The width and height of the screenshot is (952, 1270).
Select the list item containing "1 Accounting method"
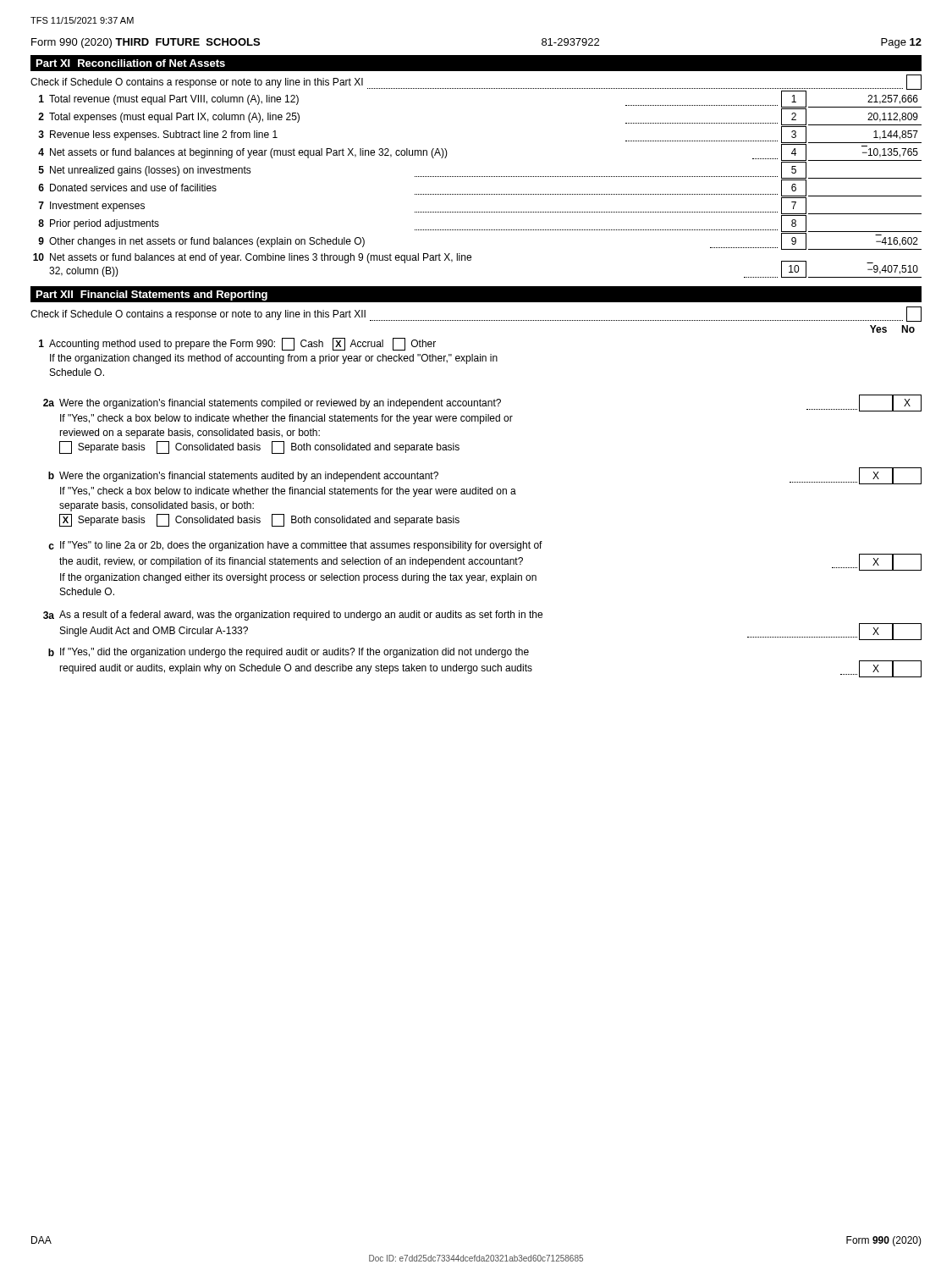click(x=476, y=358)
